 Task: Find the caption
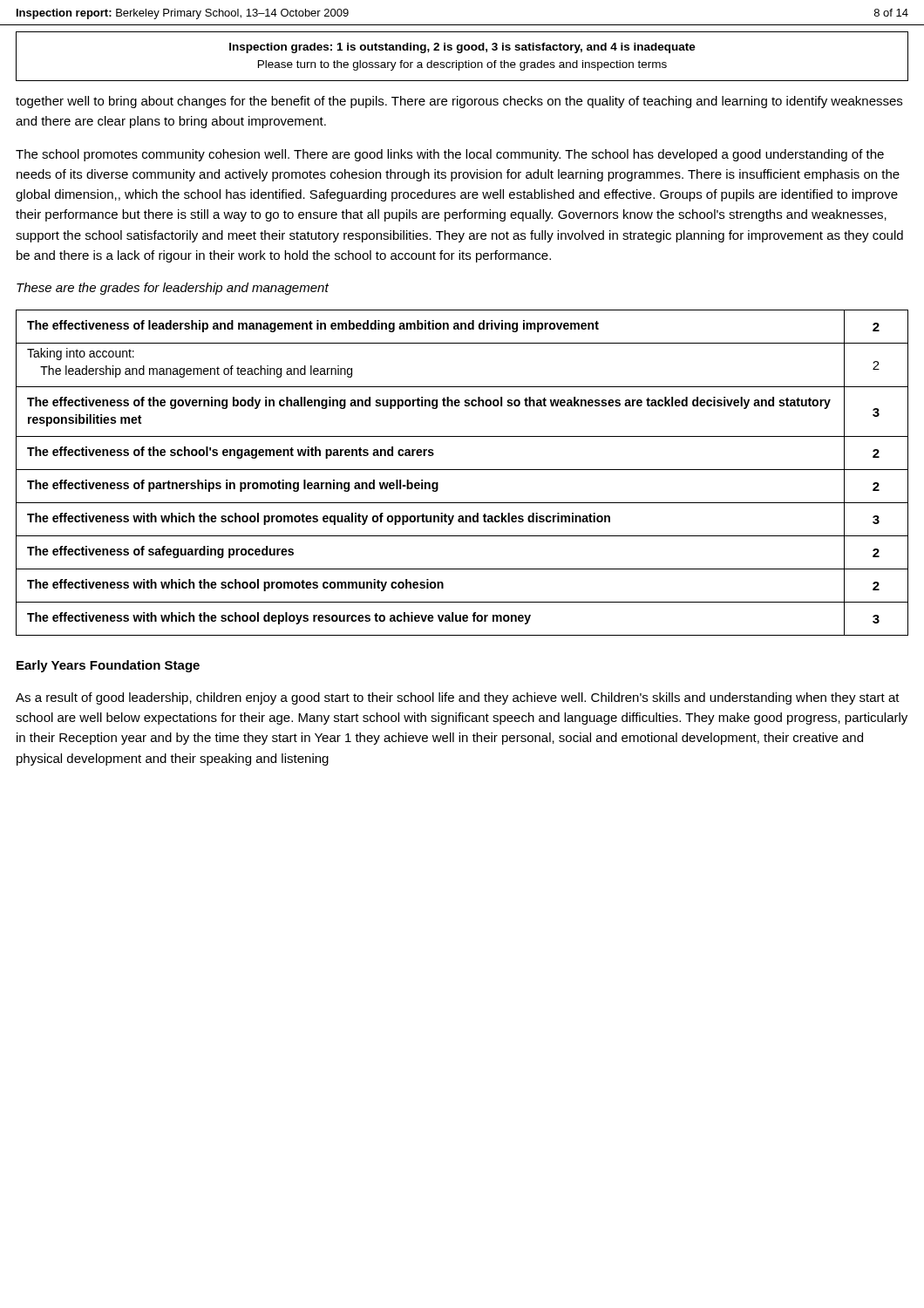462,287
